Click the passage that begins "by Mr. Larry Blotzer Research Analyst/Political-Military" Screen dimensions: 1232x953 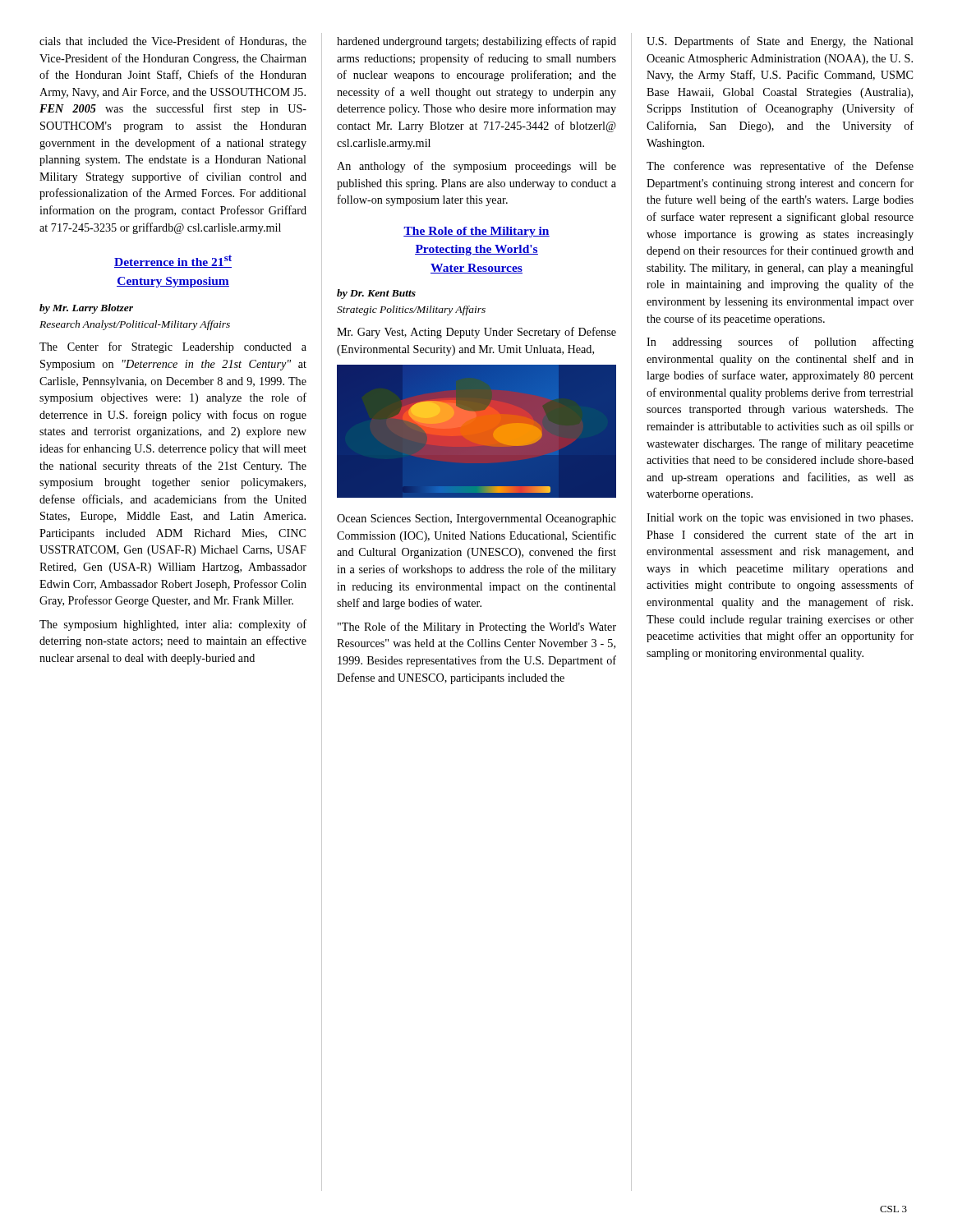(x=173, y=316)
